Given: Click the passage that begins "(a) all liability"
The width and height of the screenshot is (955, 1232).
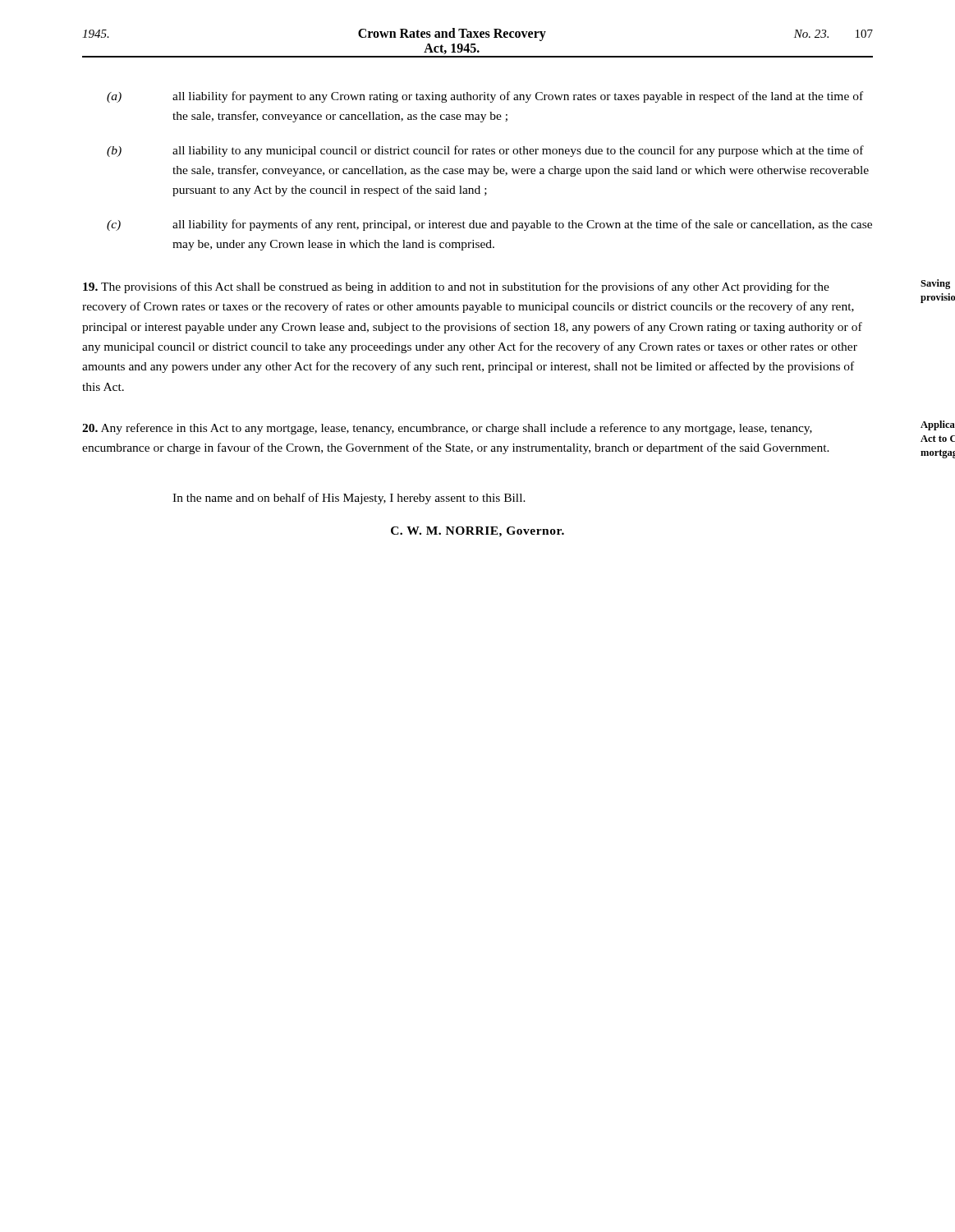Looking at the screenshot, I should pyautogui.click(x=478, y=106).
